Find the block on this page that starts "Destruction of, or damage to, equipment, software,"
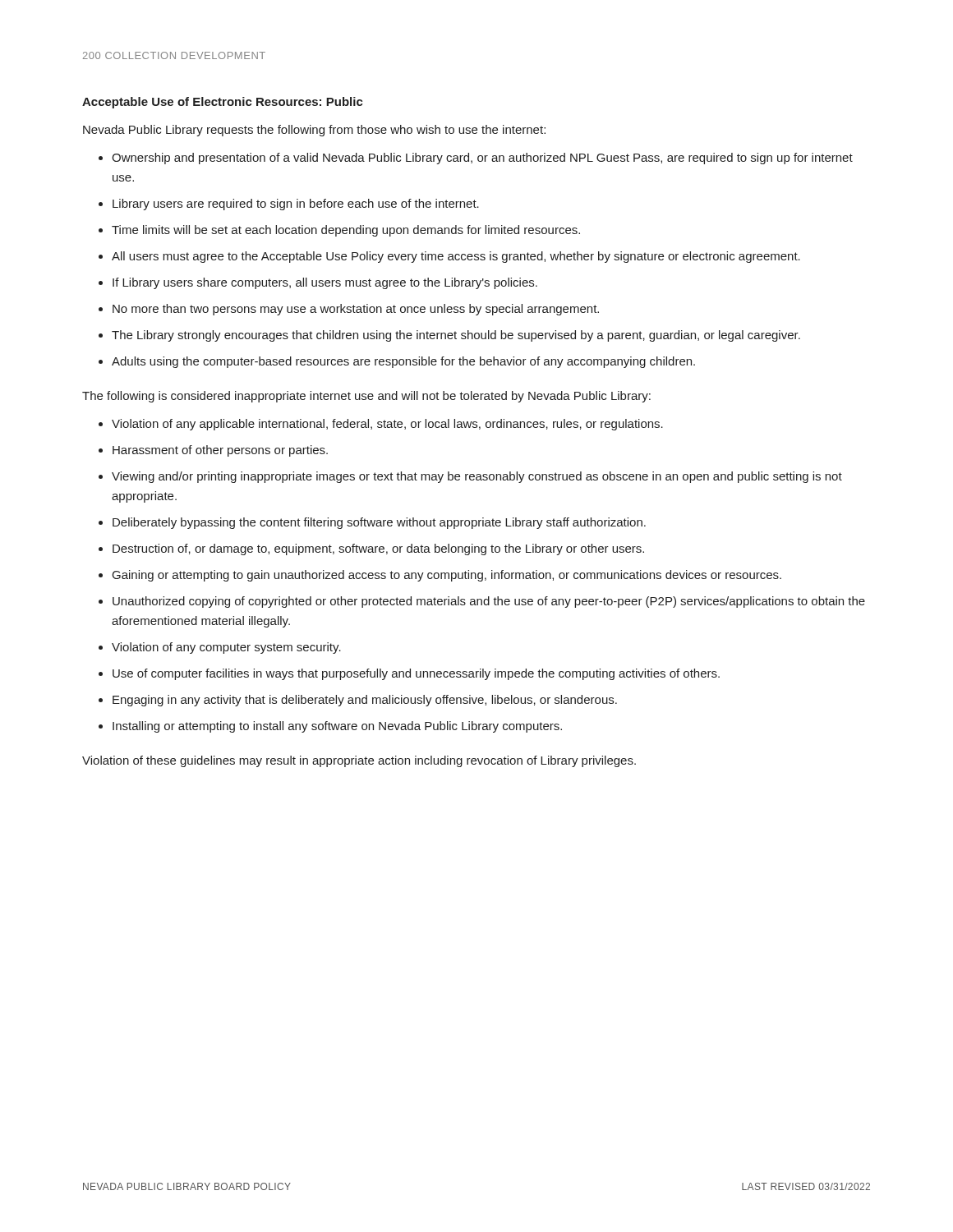 pyautogui.click(x=379, y=548)
